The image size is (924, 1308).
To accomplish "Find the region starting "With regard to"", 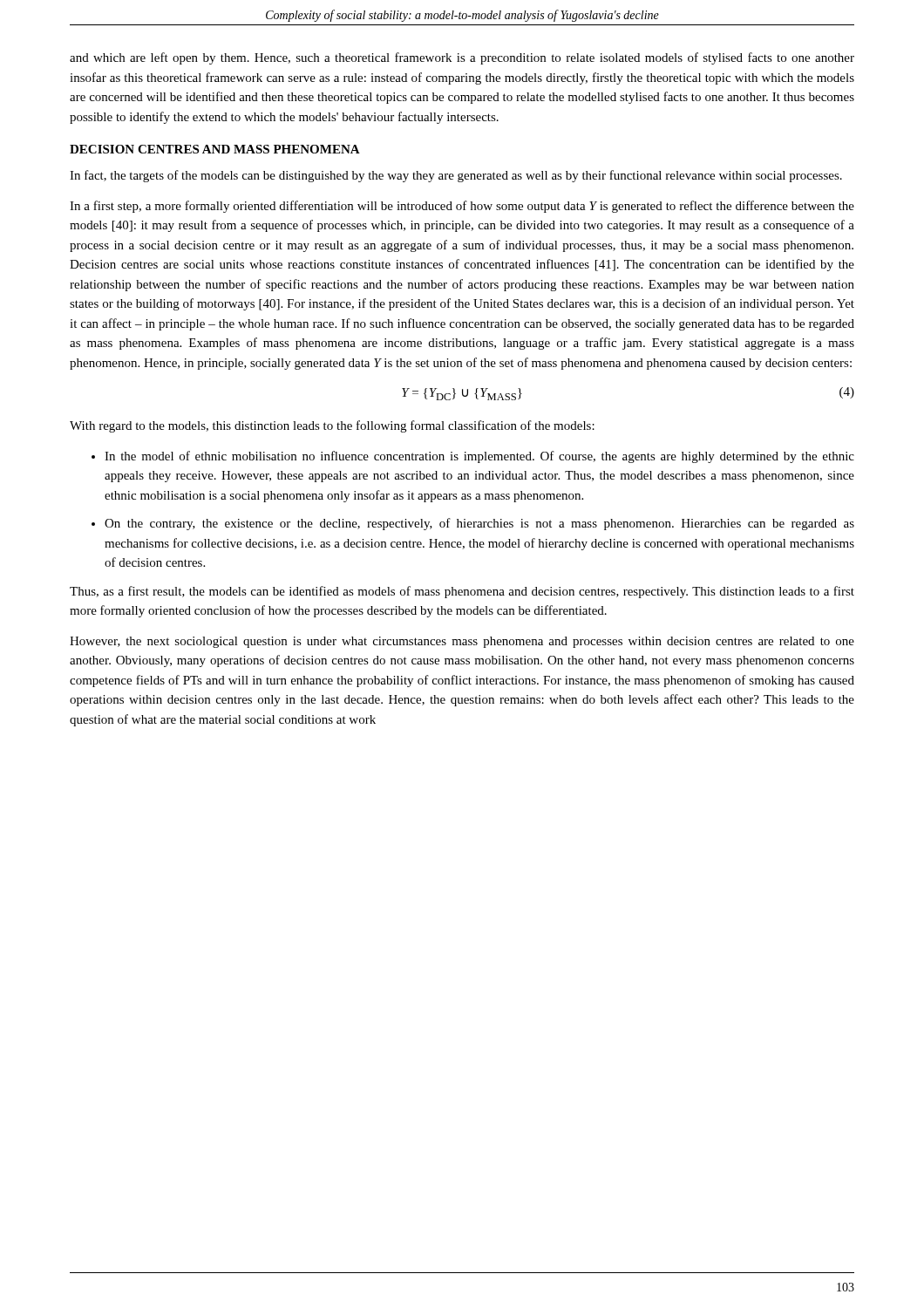I will coord(462,426).
